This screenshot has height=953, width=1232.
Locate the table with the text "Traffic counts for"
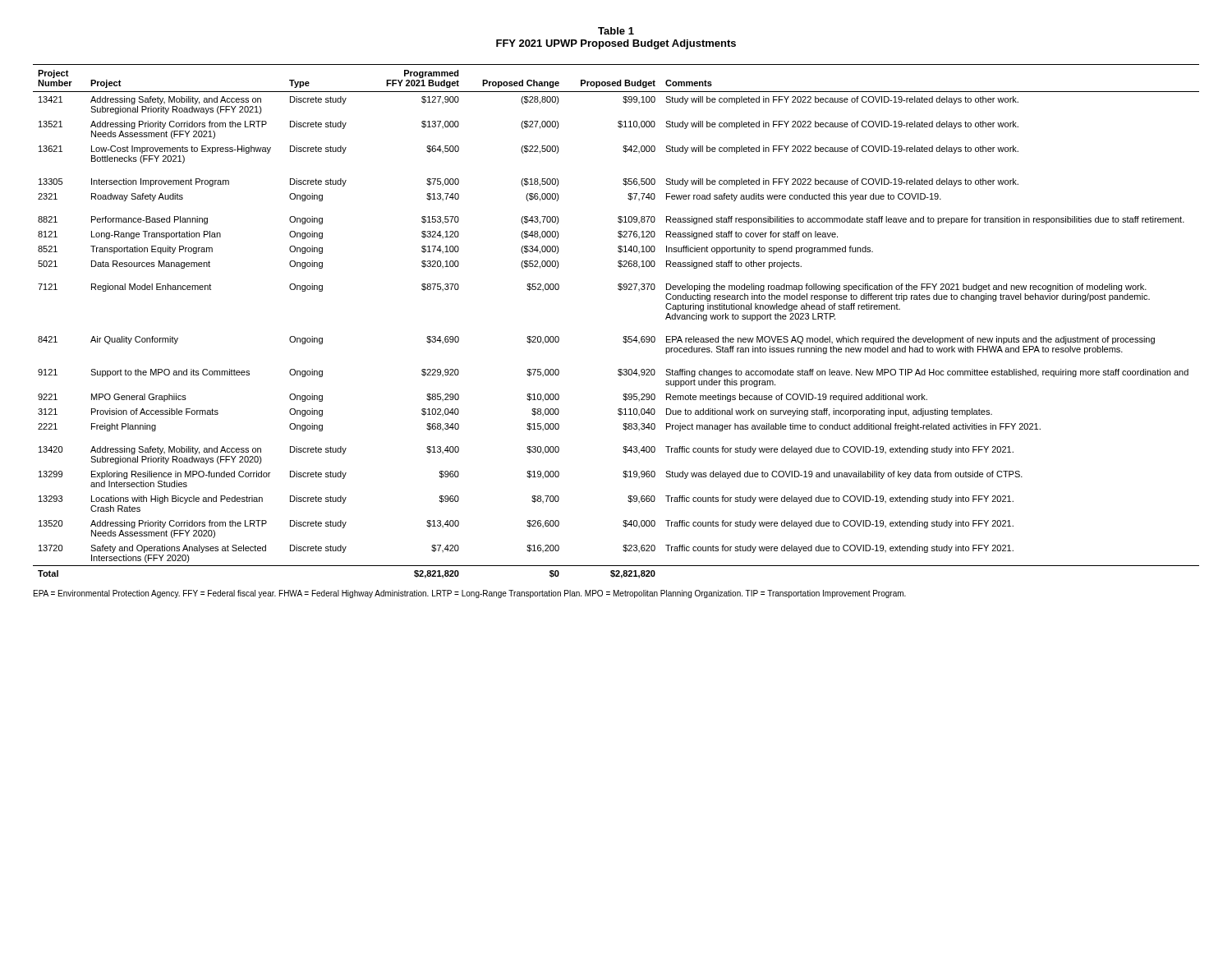(616, 322)
